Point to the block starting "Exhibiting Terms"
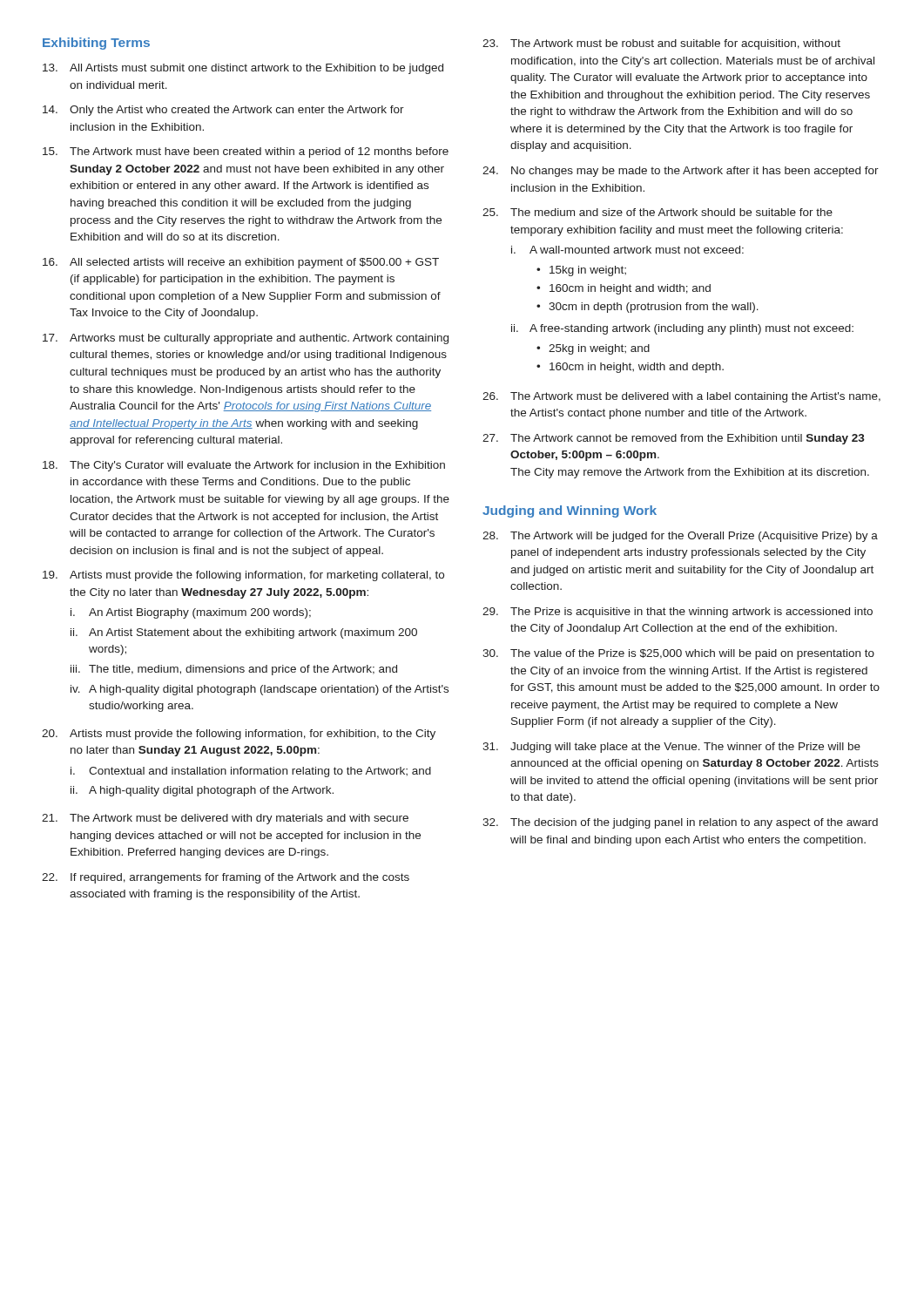 pyautogui.click(x=96, y=43)
